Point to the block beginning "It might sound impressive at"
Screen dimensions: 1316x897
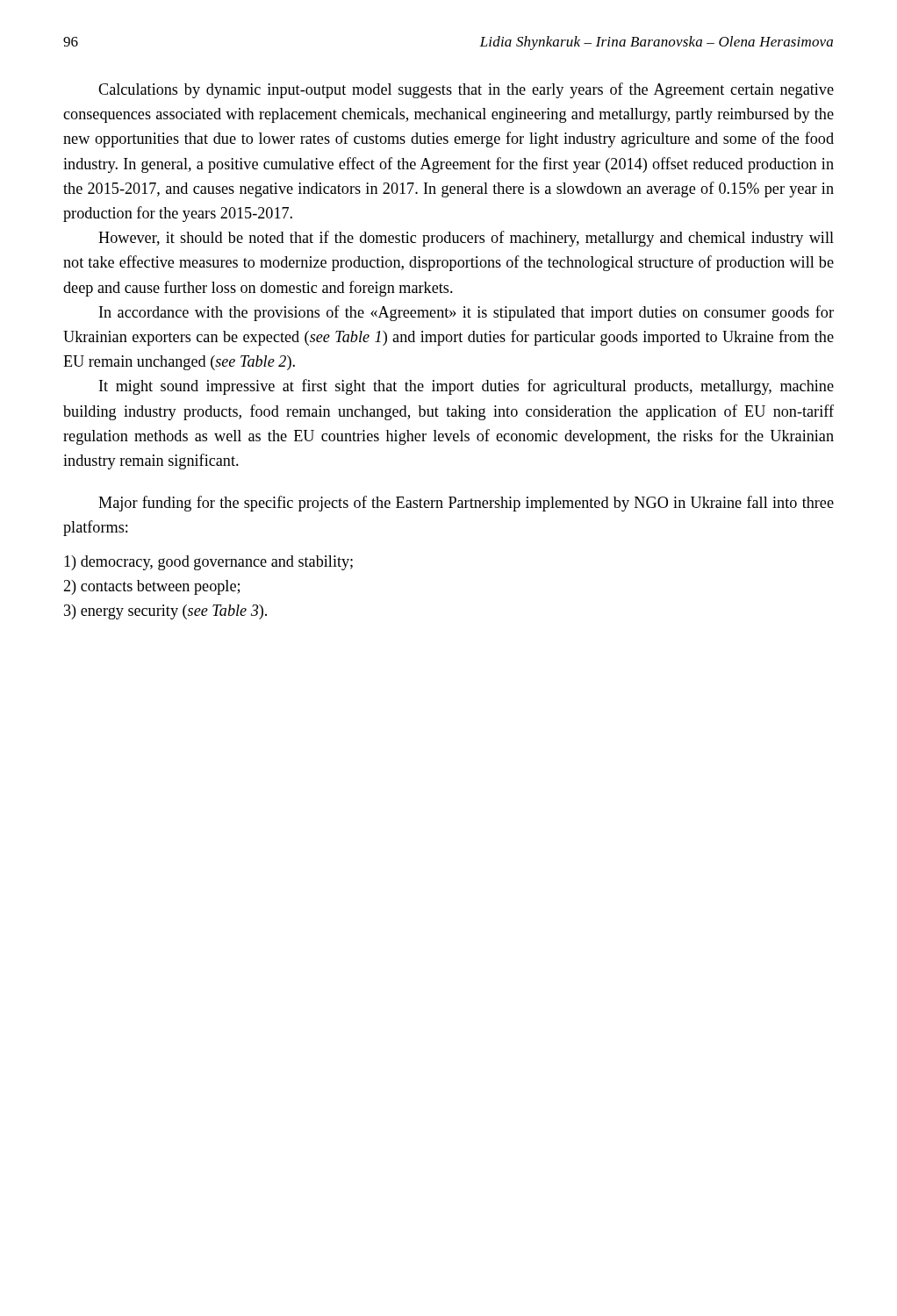448,424
